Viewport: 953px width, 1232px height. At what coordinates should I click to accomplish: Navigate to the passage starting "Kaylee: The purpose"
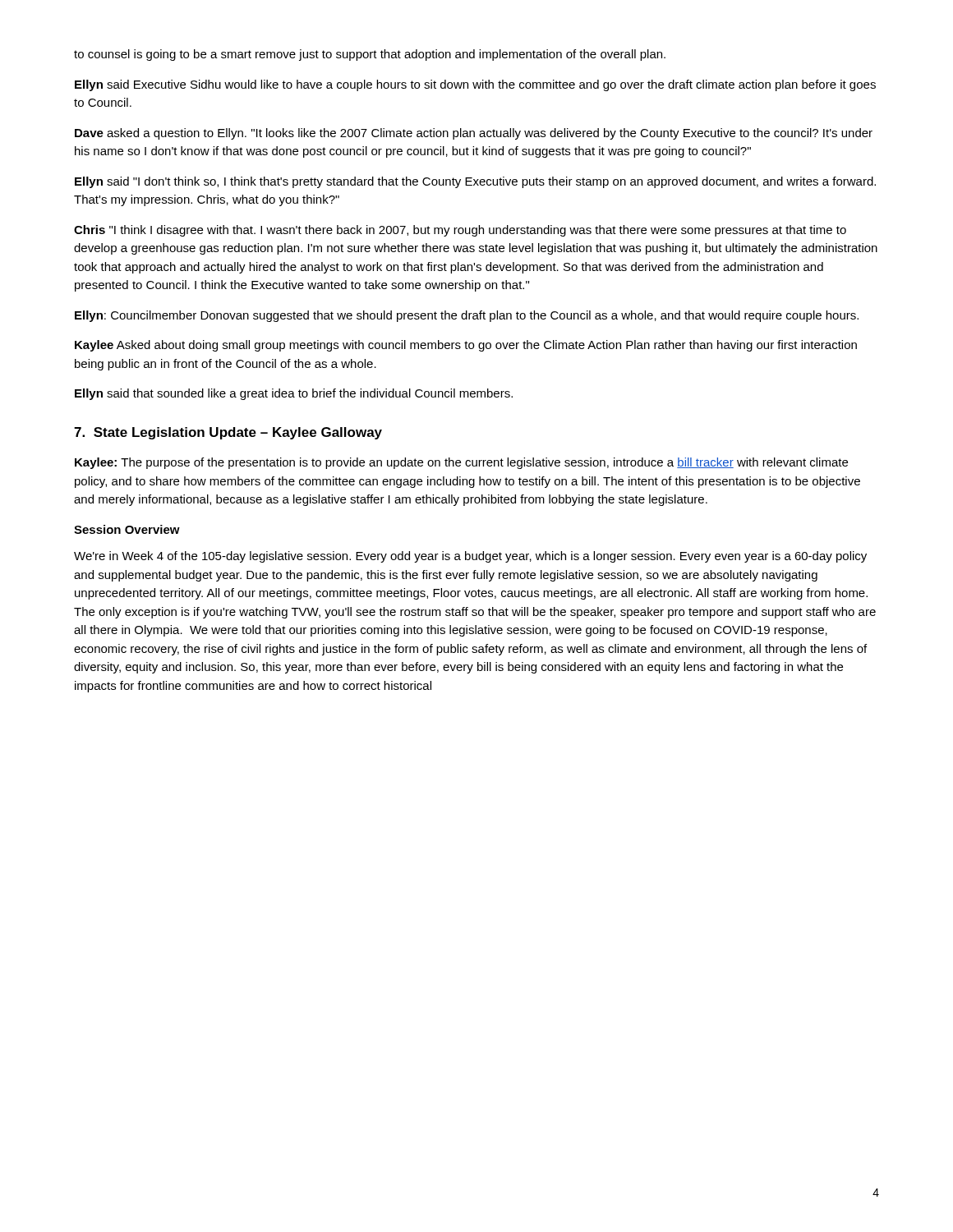coord(476,481)
